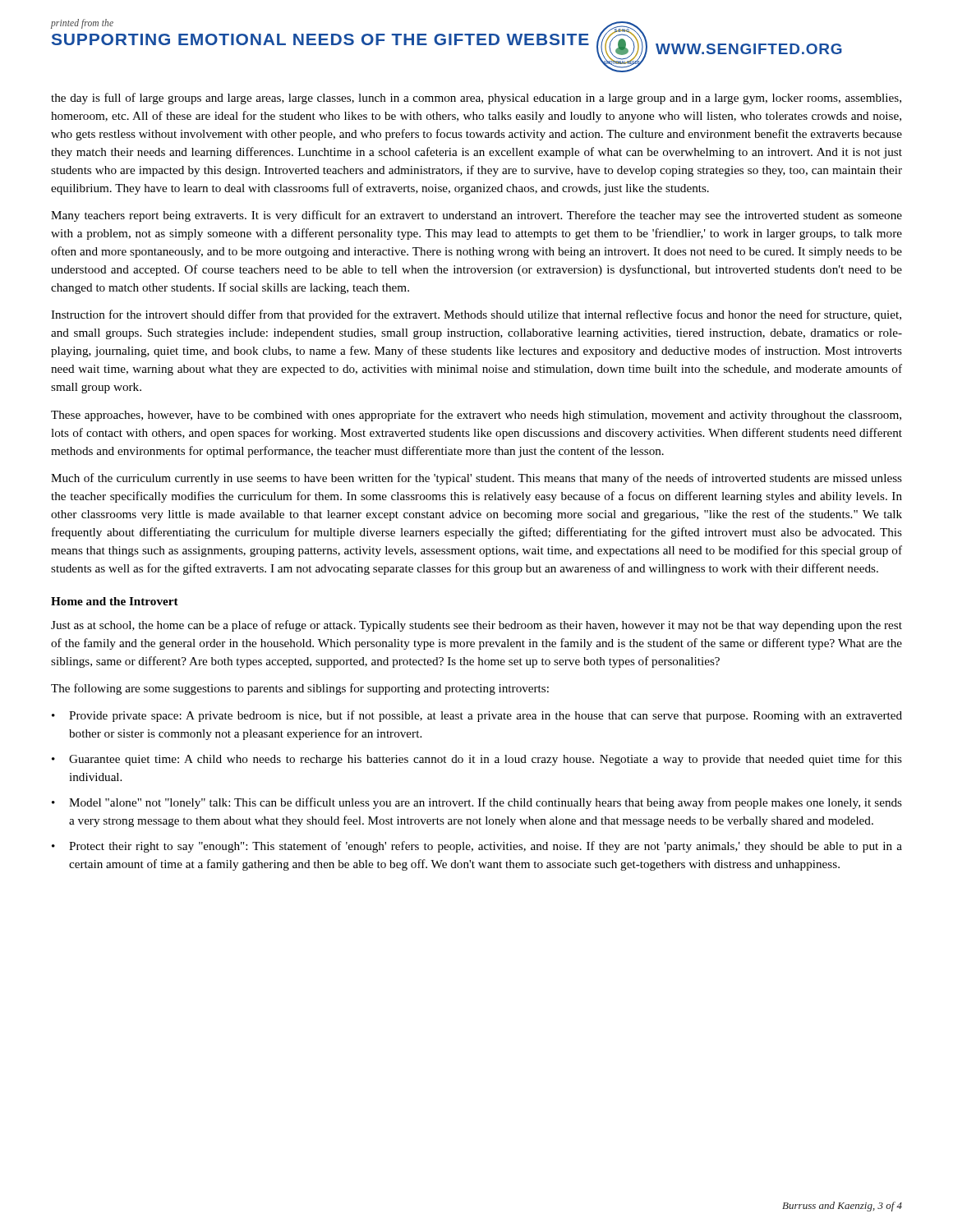The height and width of the screenshot is (1232, 953).
Task: Select the list item that says "• Guarantee quiet time: A child"
Action: [476, 768]
